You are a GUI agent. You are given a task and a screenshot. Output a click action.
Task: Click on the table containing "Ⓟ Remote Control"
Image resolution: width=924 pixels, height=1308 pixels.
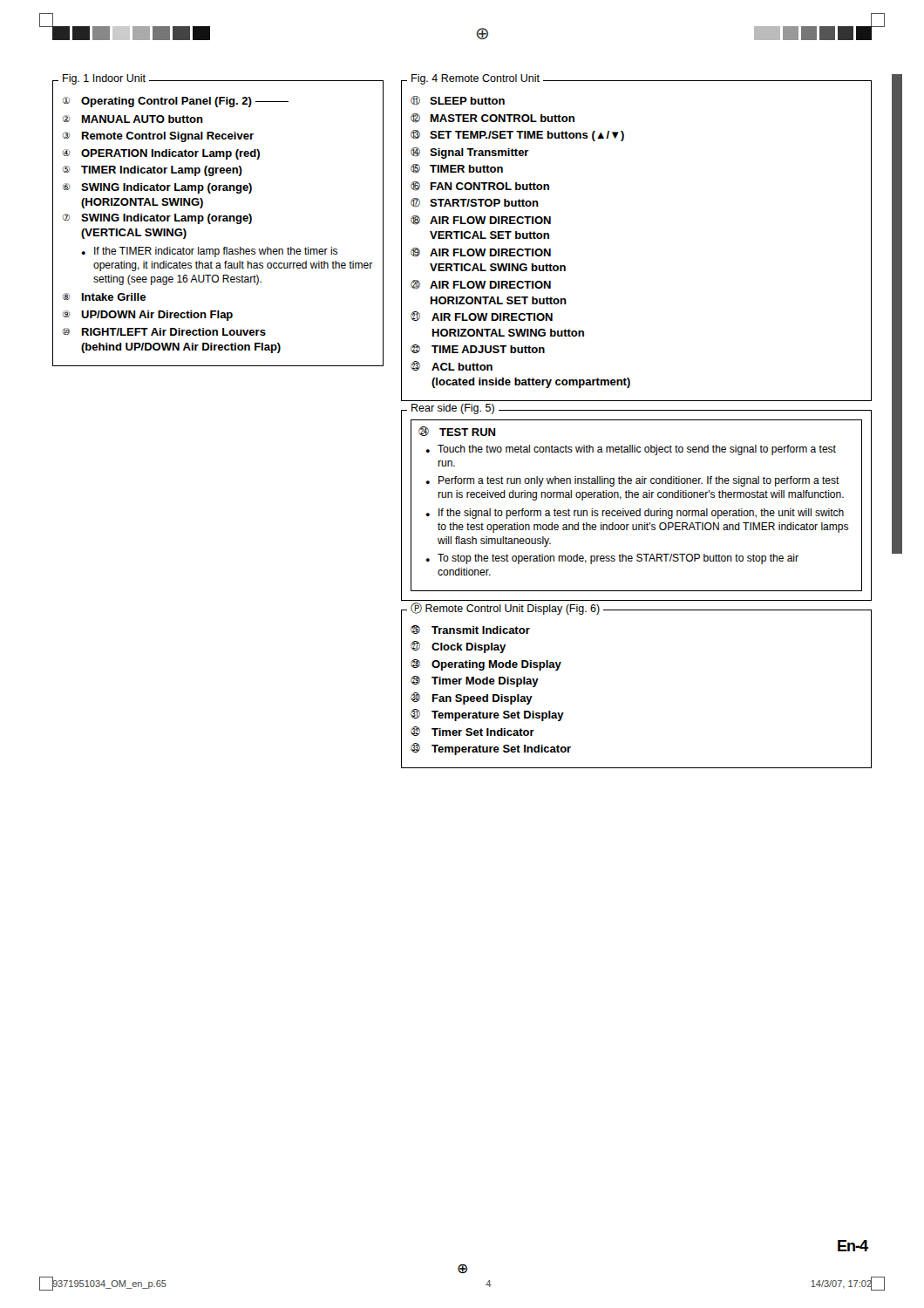[x=636, y=689]
